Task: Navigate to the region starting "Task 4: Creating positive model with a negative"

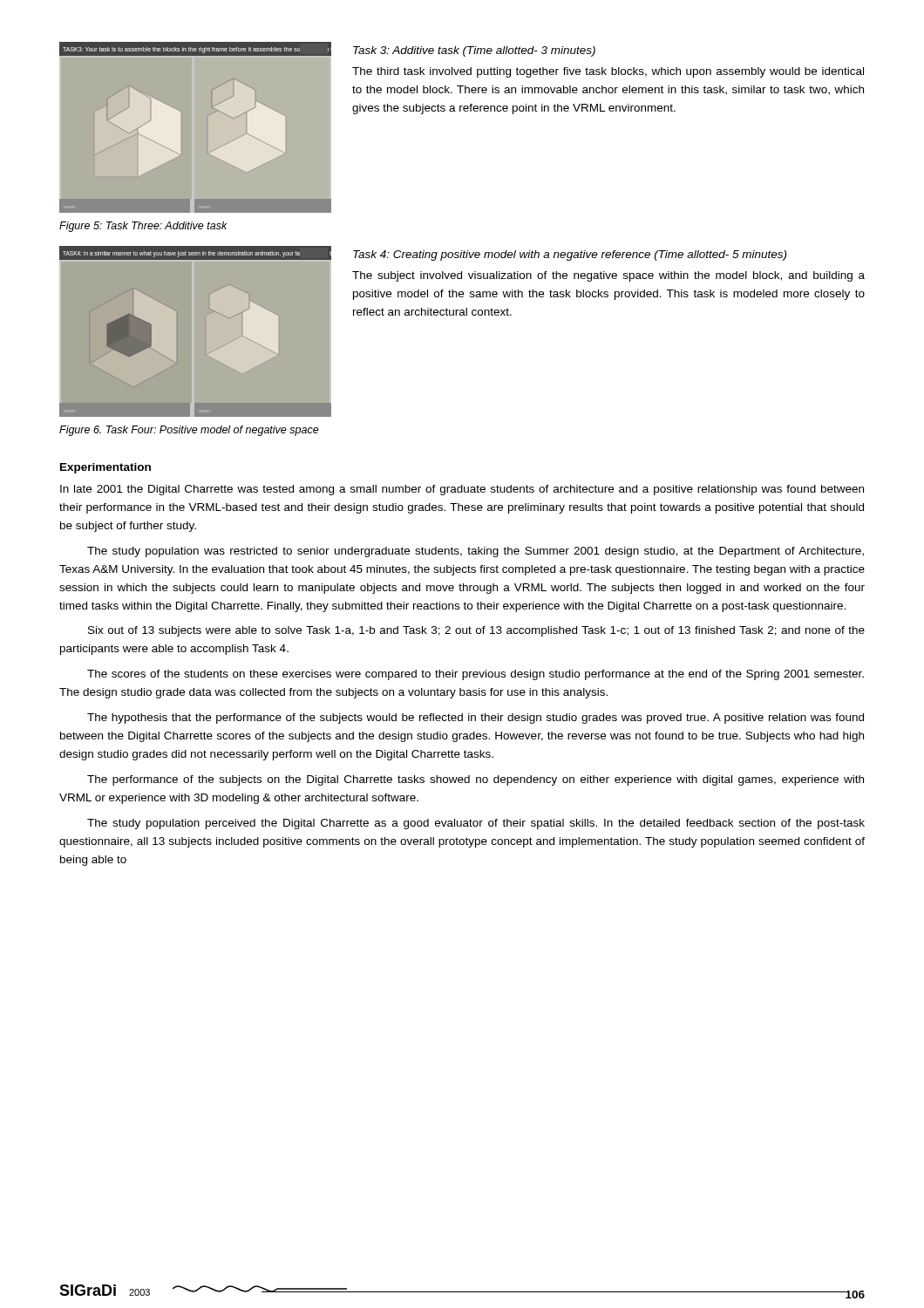Action: click(570, 254)
